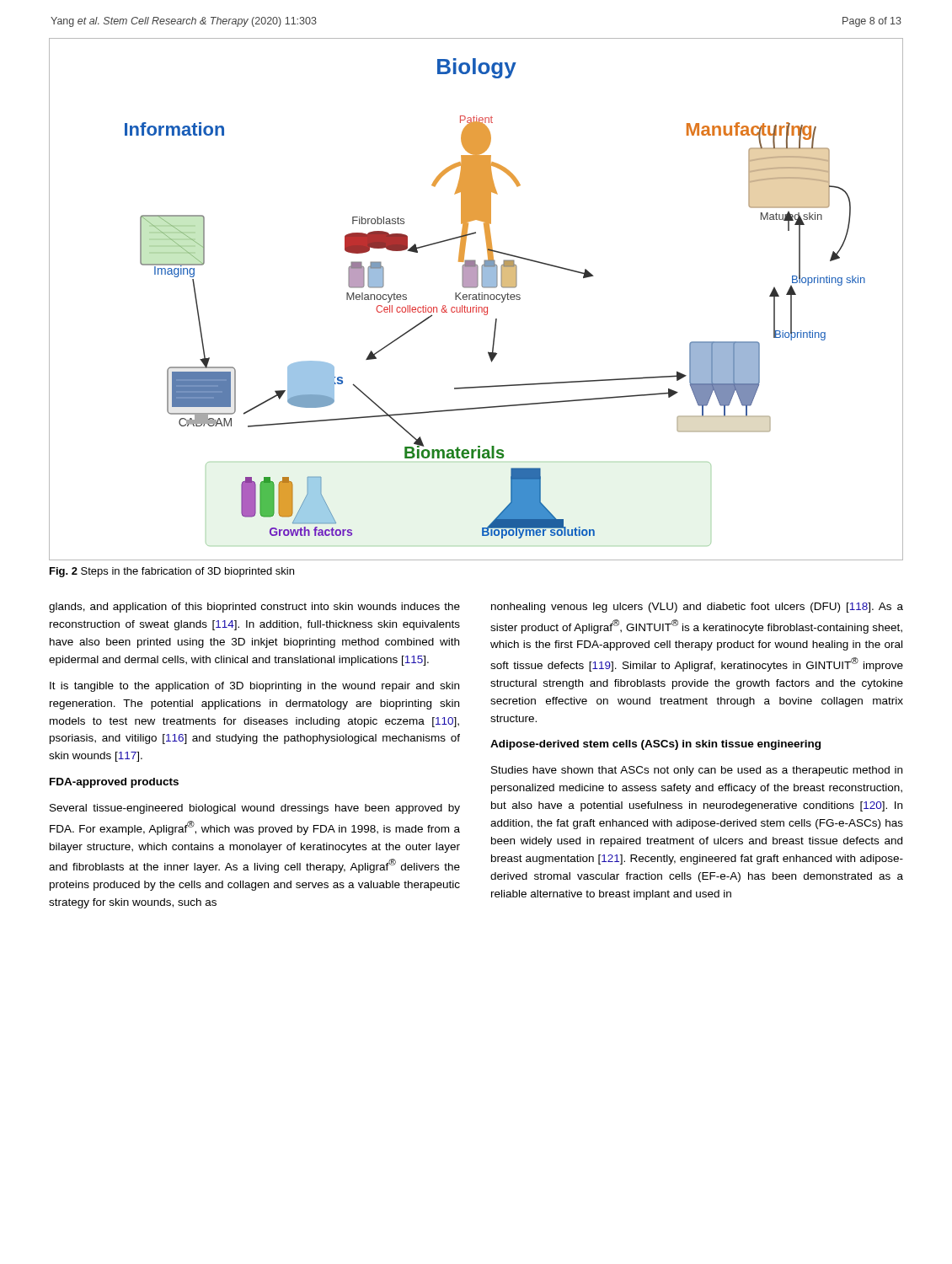This screenshot has width=952, height=1264.
Task: Select the passage starting "Adipose-derived stem cells (ASCs) in skin tissue engineering"
Action: click(x=697, y=745)
